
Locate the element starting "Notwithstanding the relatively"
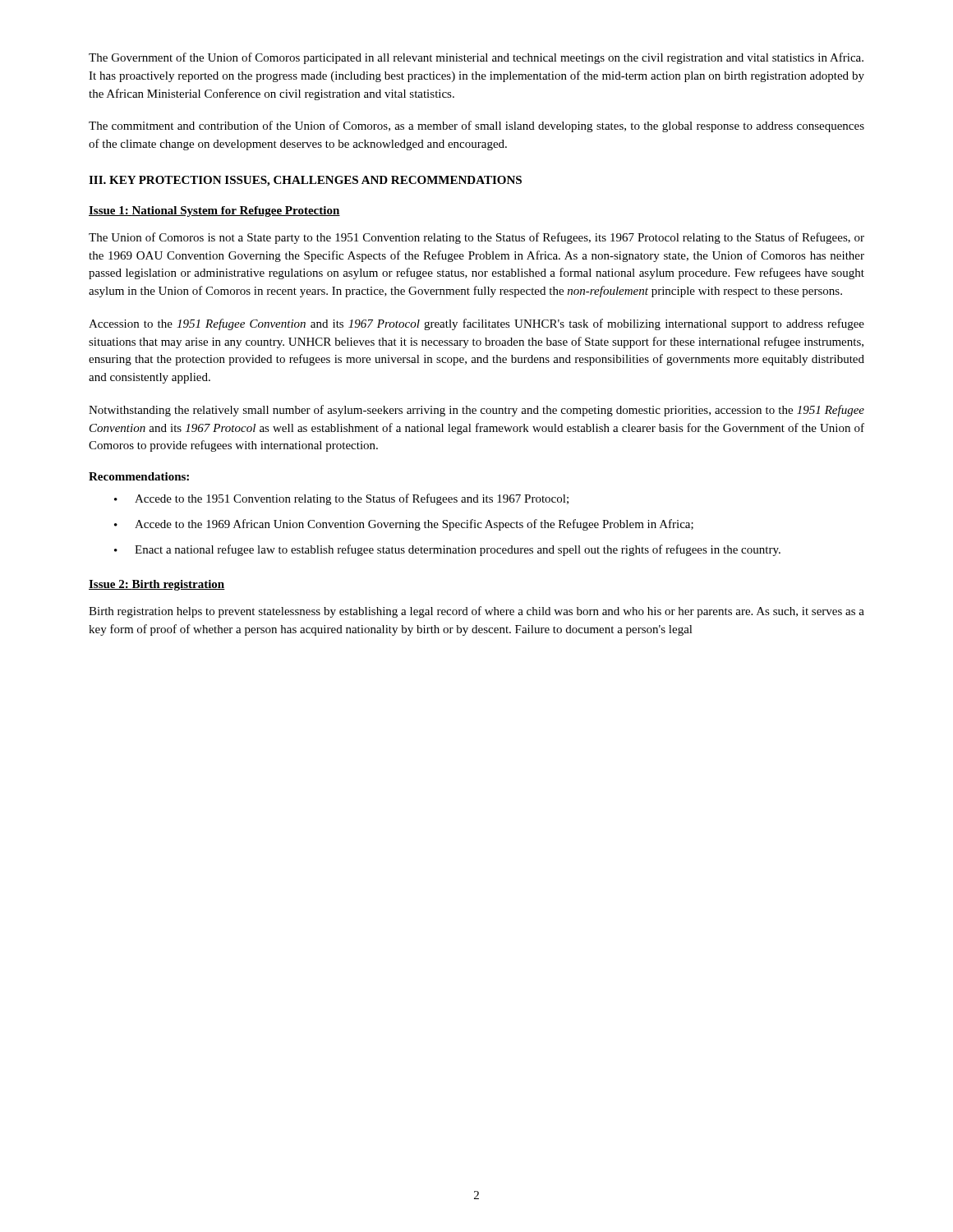pos(476,428)
